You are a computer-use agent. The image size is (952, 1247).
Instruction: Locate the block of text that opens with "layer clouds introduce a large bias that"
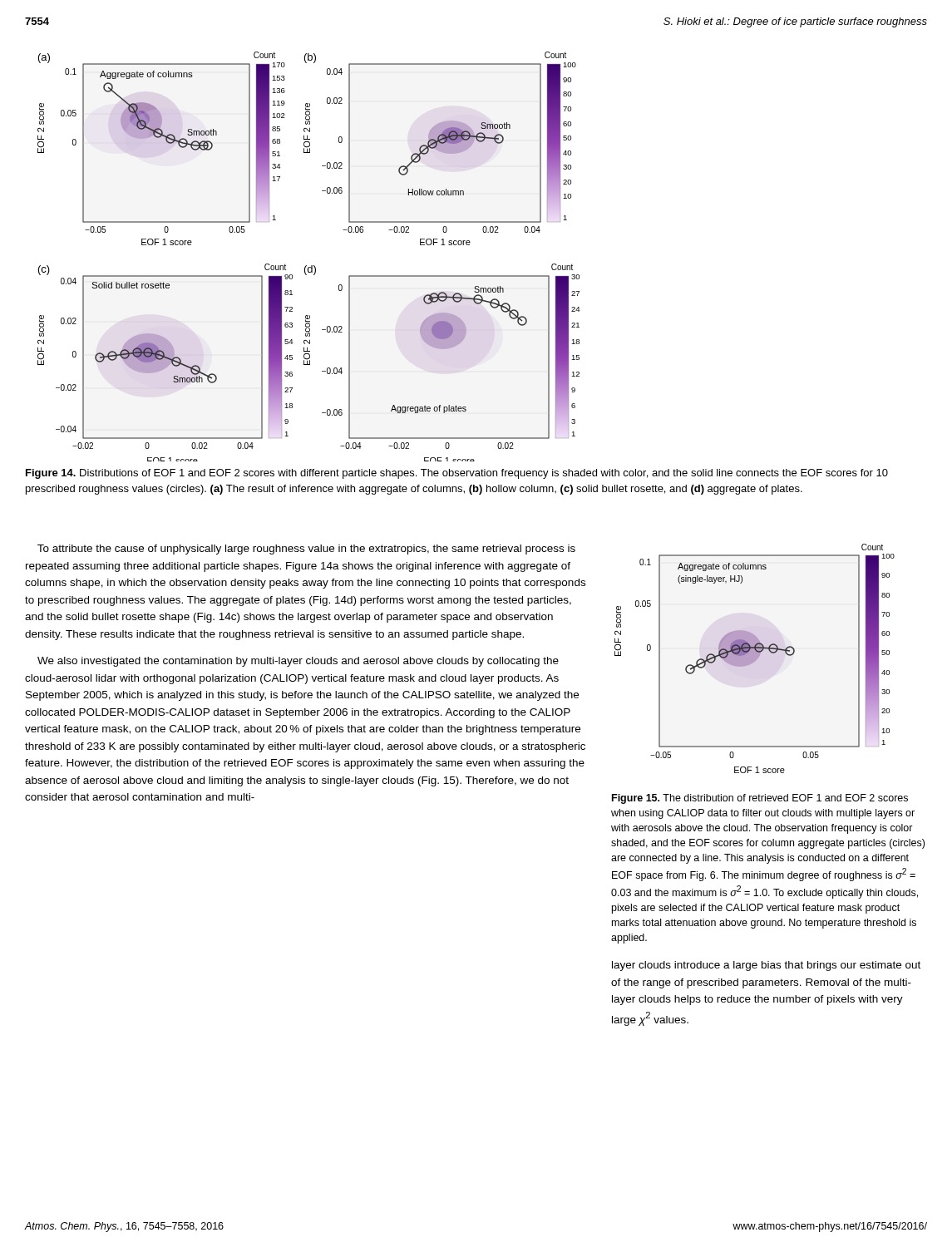(766, 992)
